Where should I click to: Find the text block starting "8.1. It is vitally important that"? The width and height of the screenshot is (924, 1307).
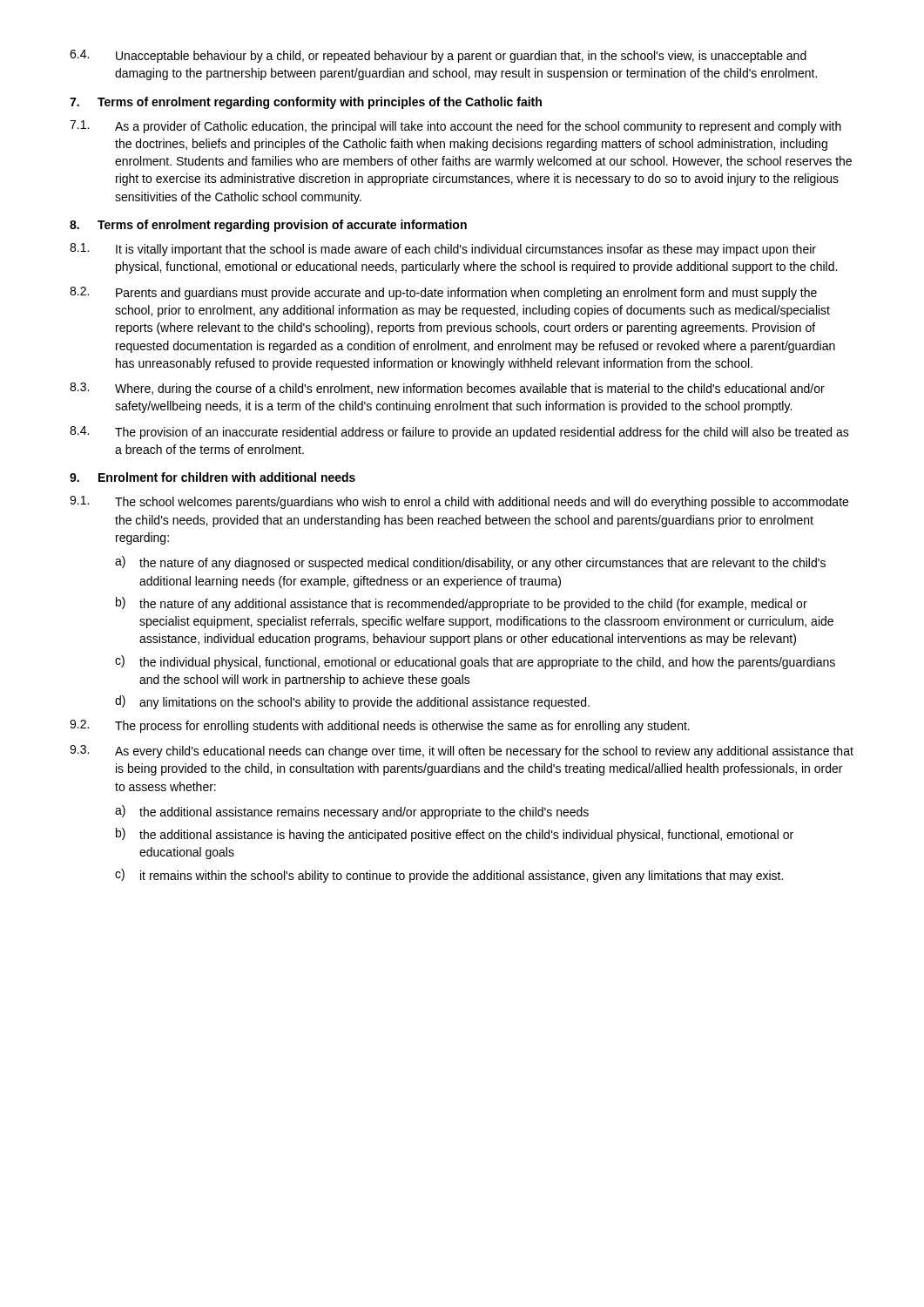click(462, 258)
